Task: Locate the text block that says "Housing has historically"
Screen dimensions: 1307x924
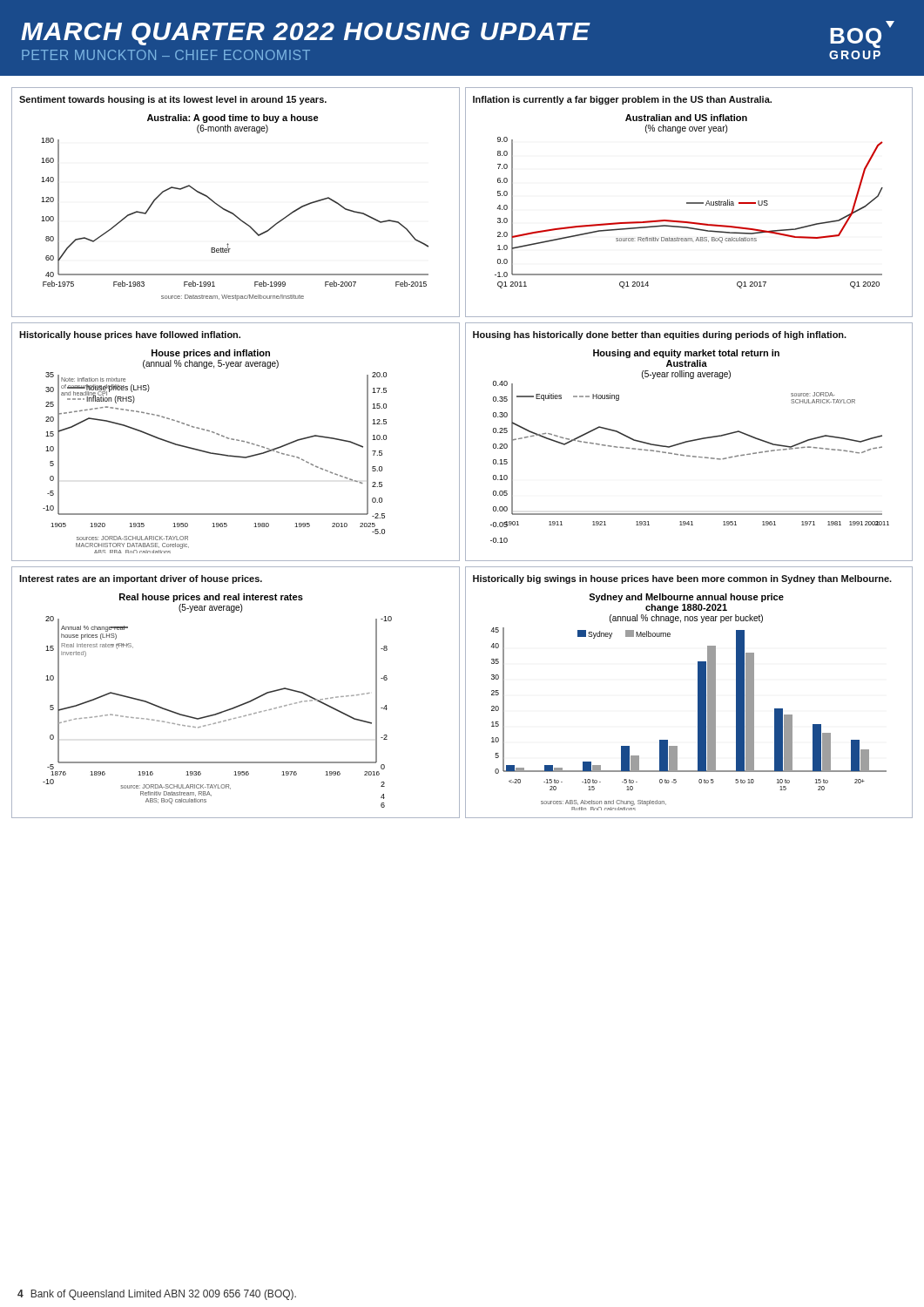Action: [x=660, y=334]
